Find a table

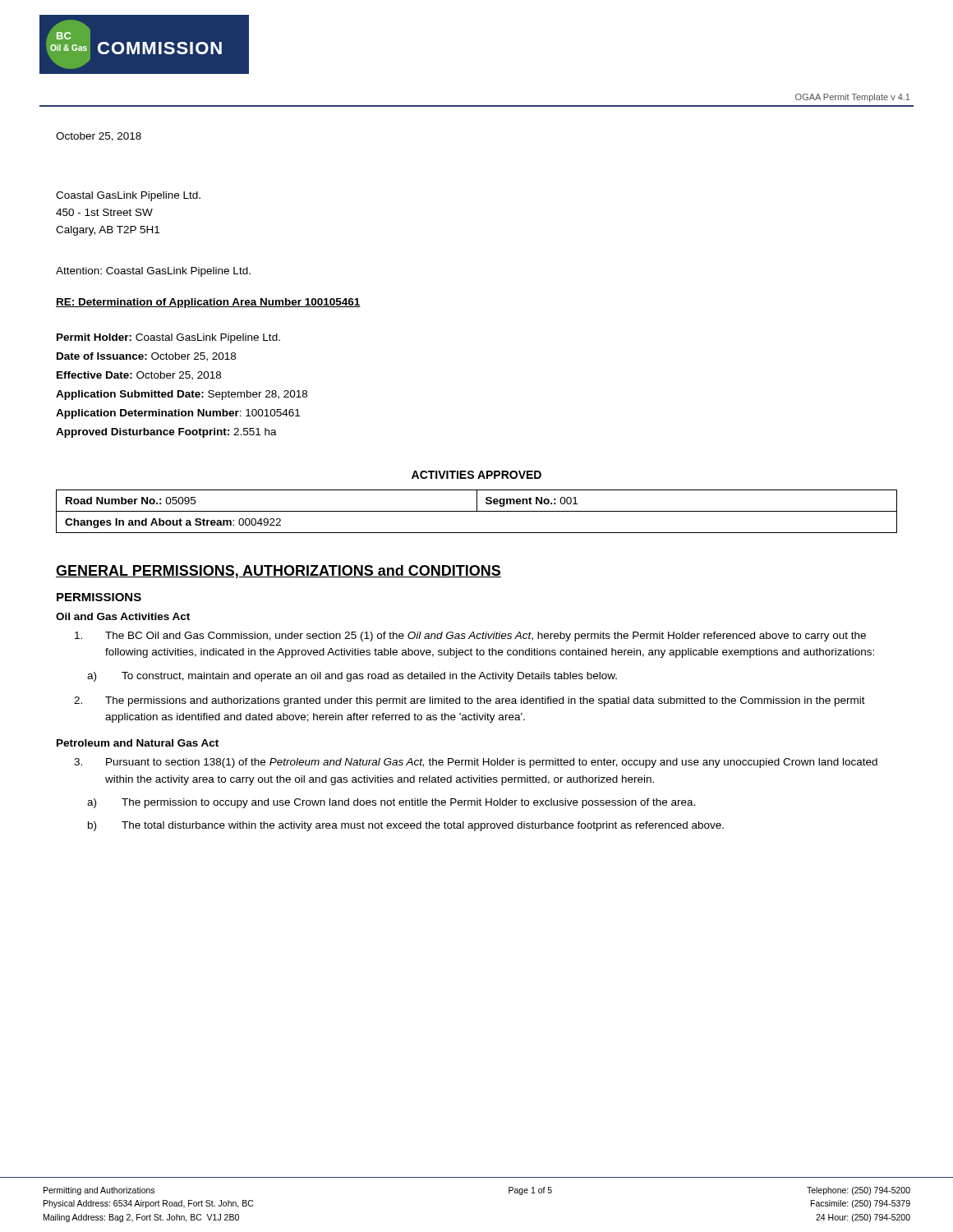[x=476, y=511]
